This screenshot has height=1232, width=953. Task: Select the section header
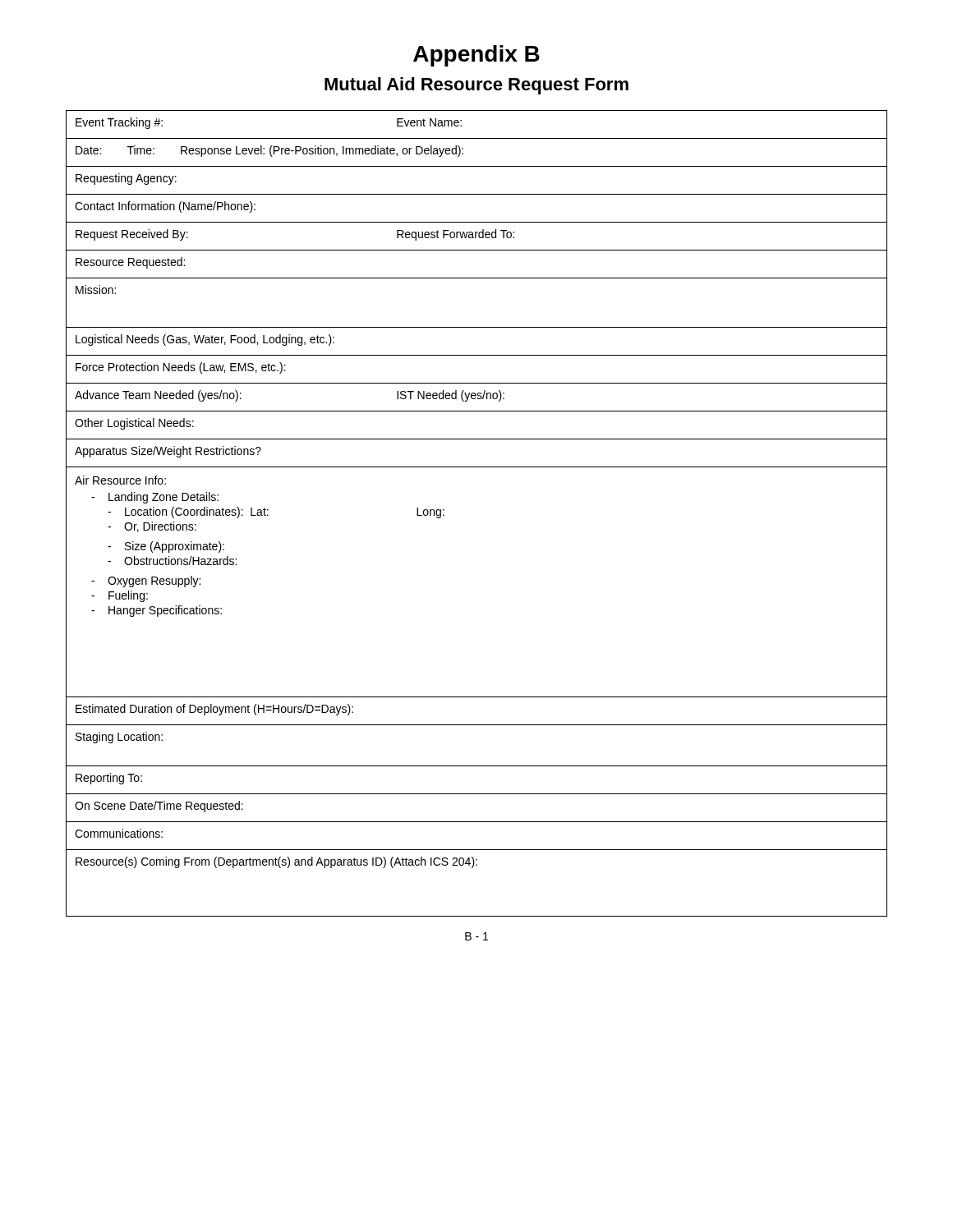tap(476, 85)
